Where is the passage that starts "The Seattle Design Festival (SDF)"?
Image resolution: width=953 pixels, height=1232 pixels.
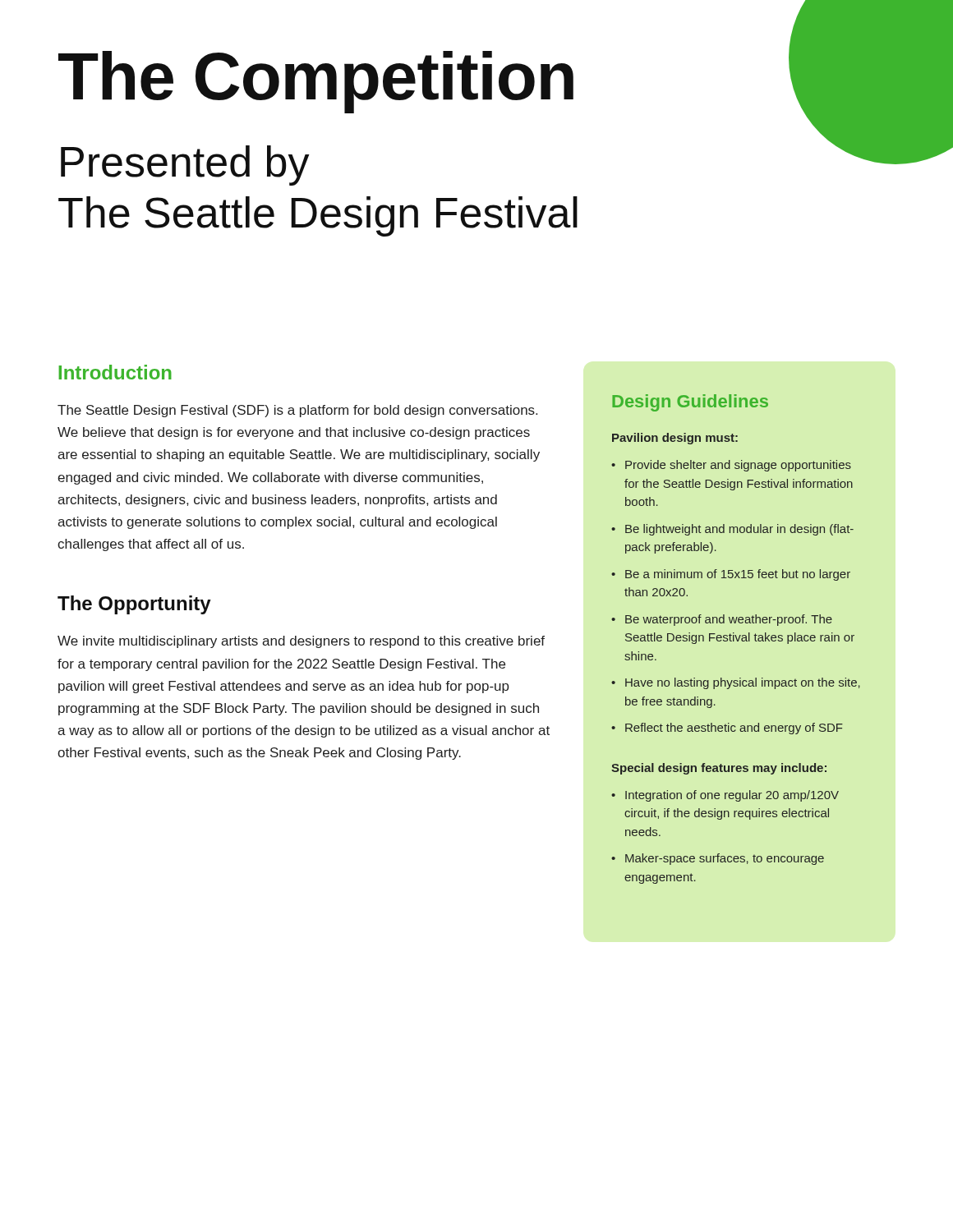(x=304, y=477)
